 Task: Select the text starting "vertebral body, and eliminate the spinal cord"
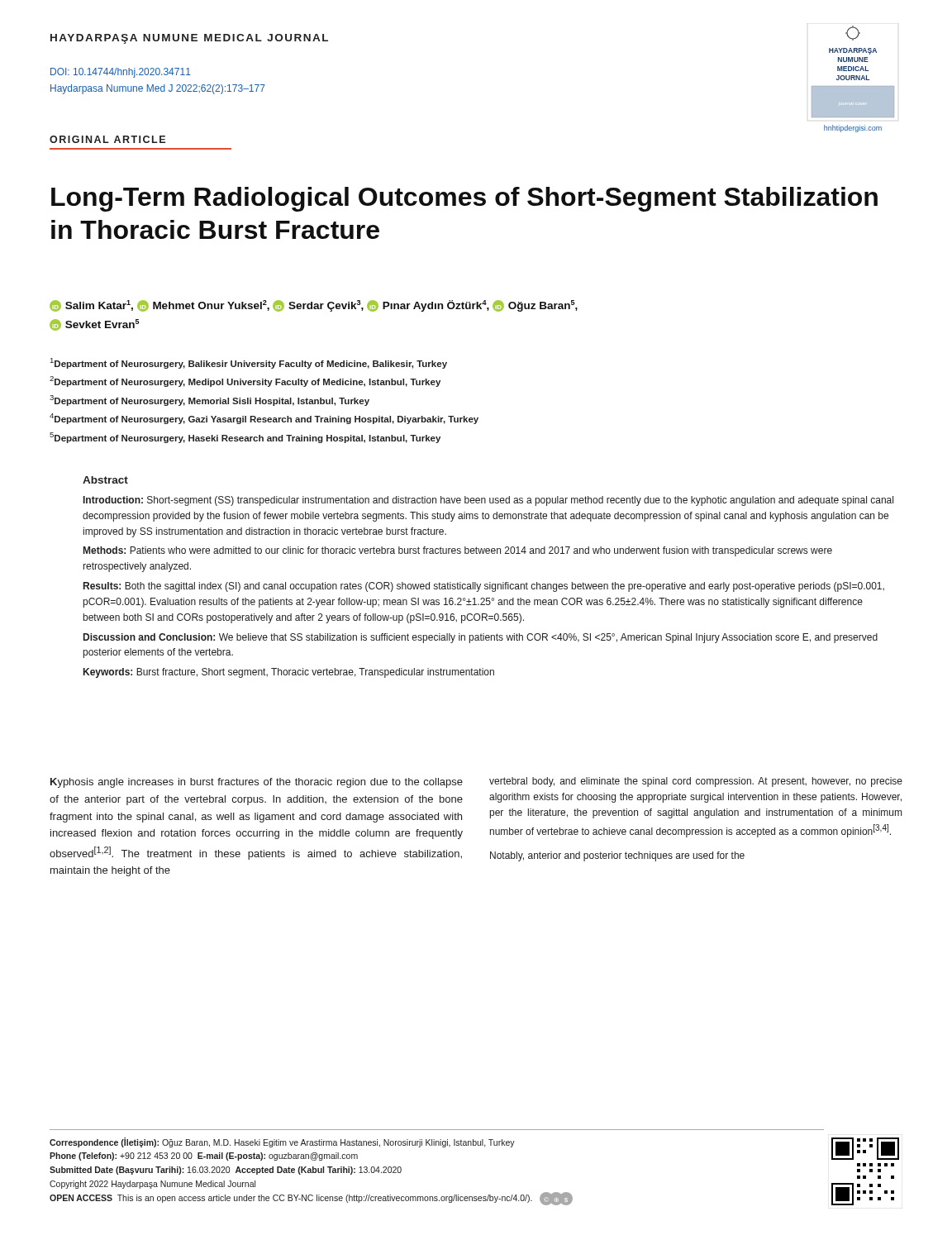coord(696,819)
